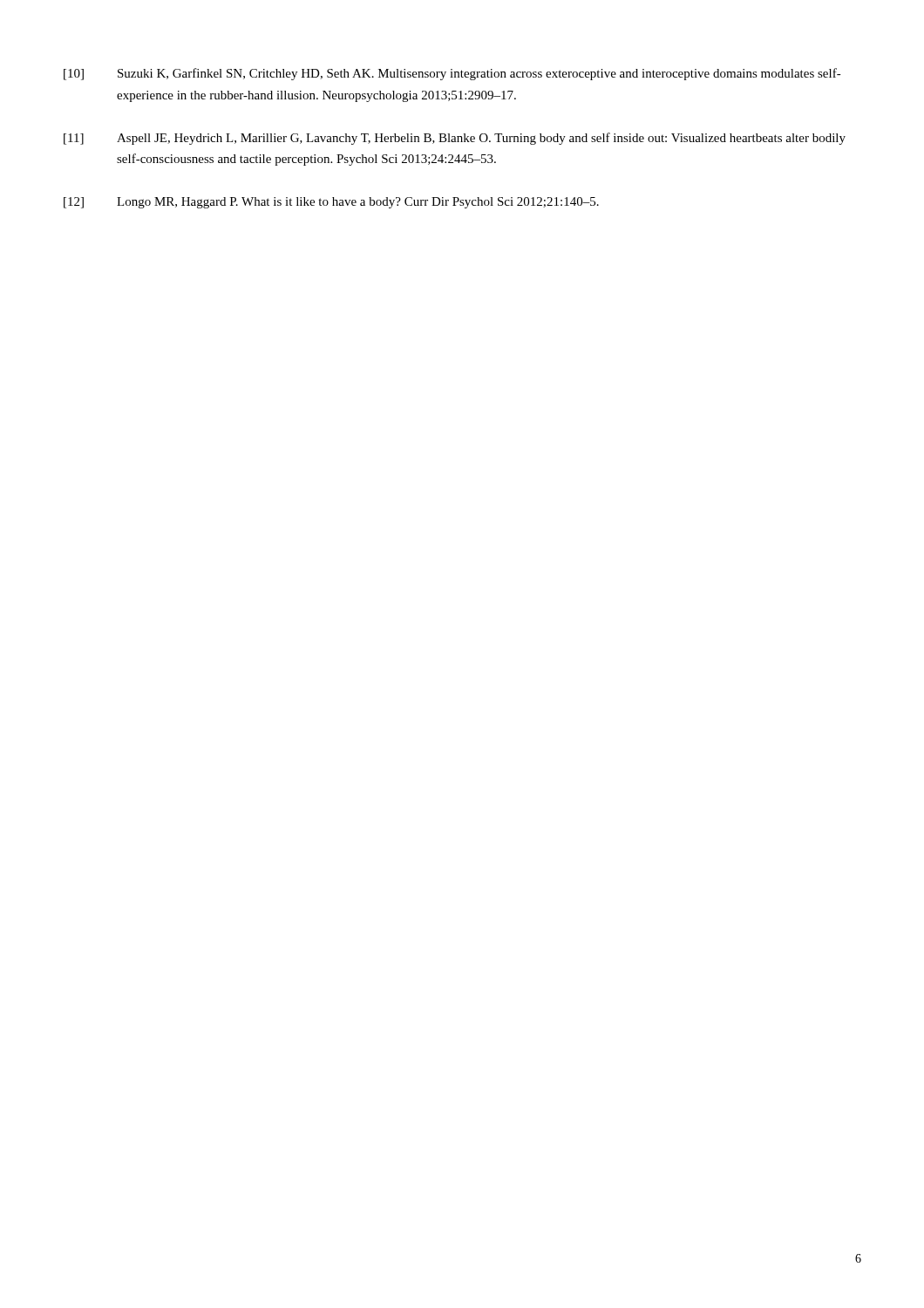Point to the block beginning "[12] Longo MR, Haggard"
The image size is (924, 1308).
coord(462,202)
